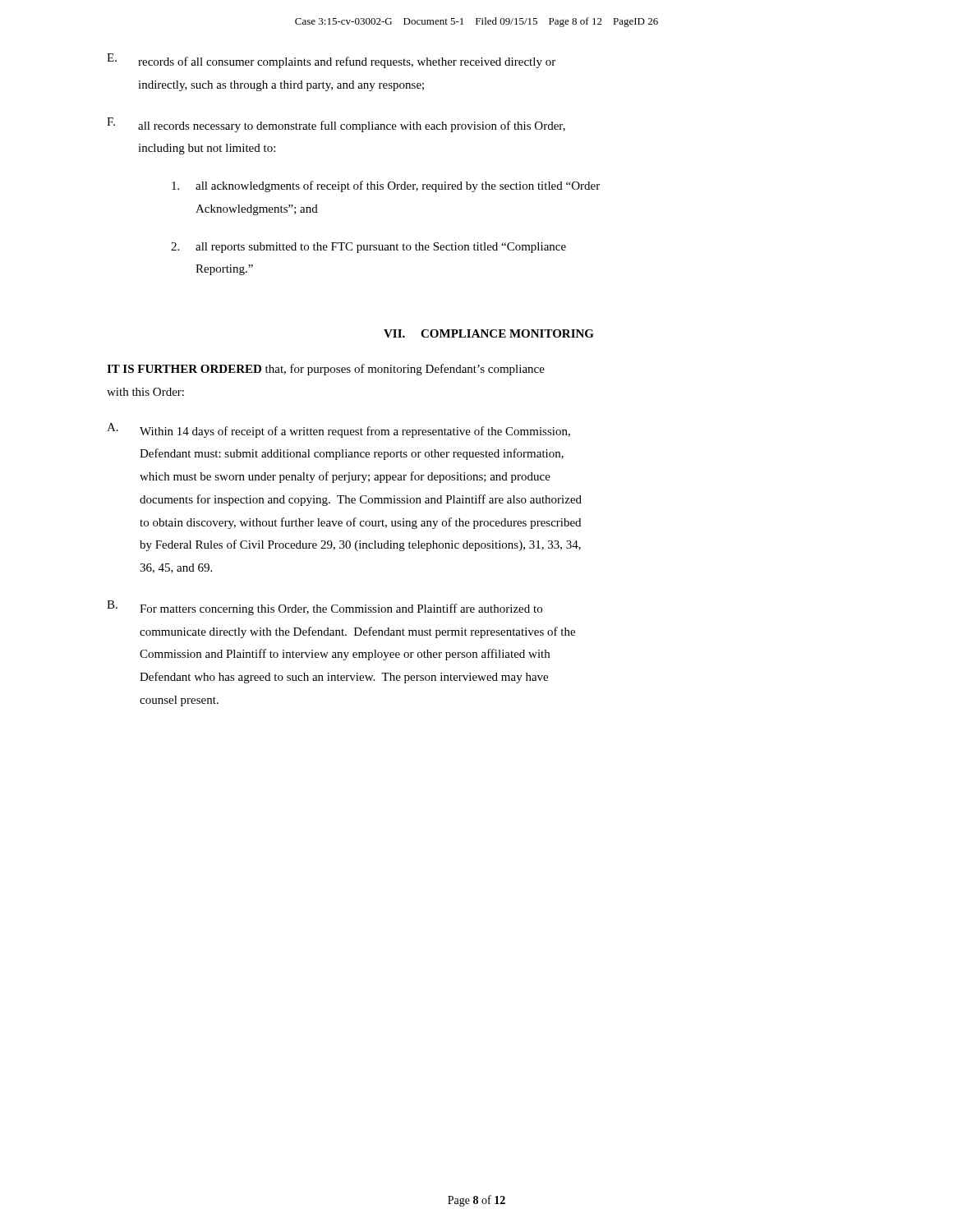Find the text block with the text "IT IS FURTHER ORDERED that, for"
The image size is (953, 1232).
(x=326, y=380)
